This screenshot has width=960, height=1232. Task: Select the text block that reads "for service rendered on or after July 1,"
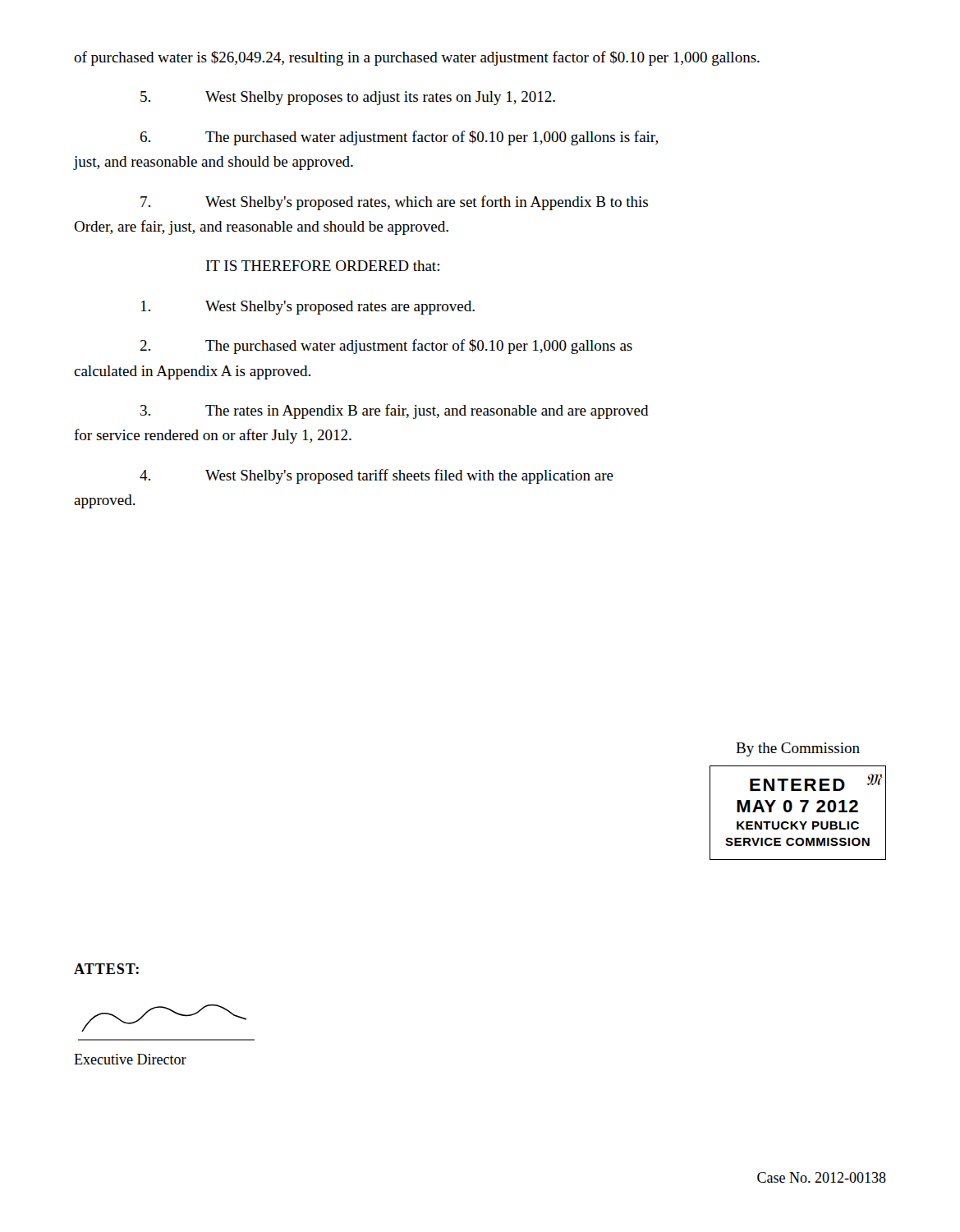[x=213, y=435]
